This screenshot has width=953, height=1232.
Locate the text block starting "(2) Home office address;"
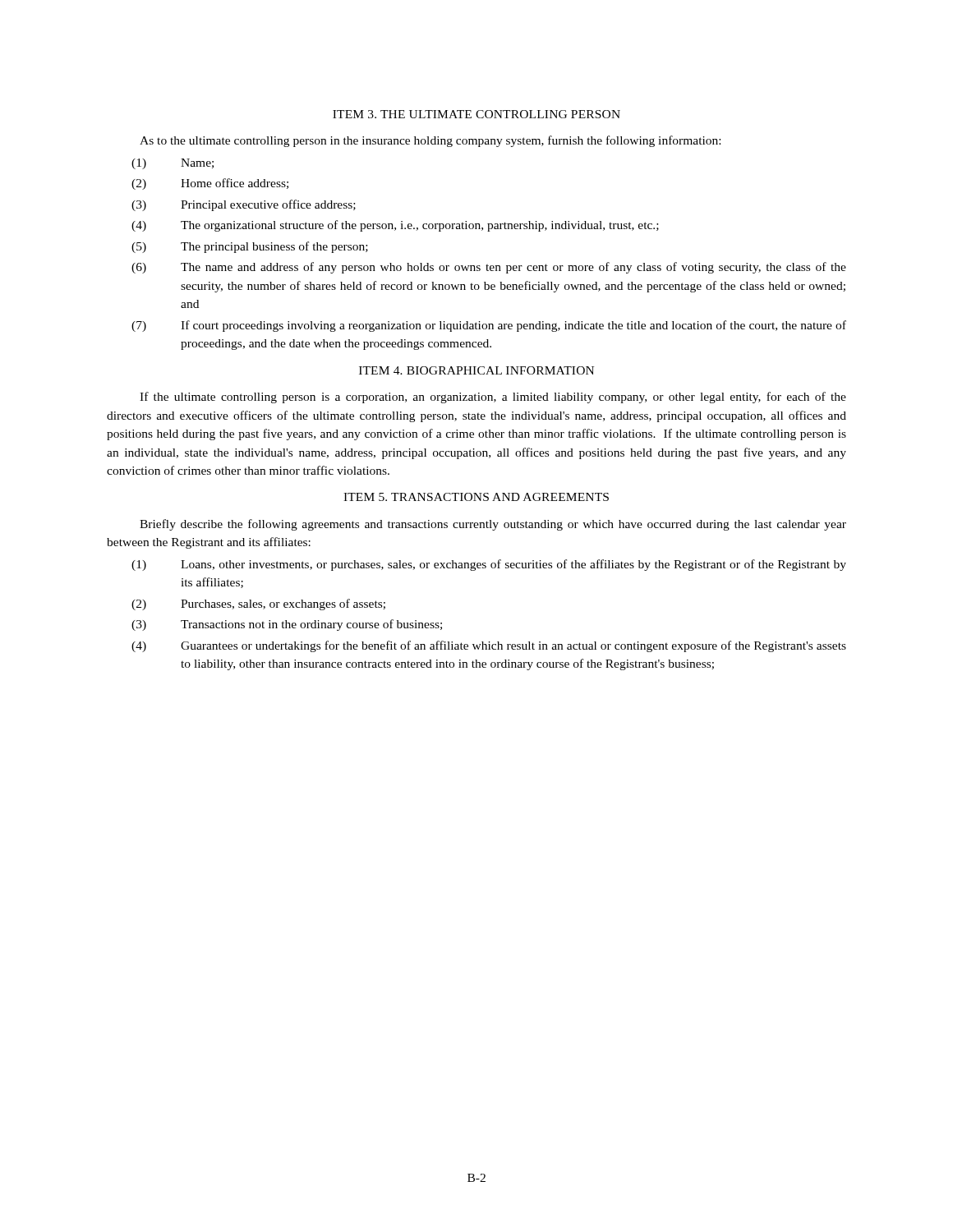pos(210,184)
